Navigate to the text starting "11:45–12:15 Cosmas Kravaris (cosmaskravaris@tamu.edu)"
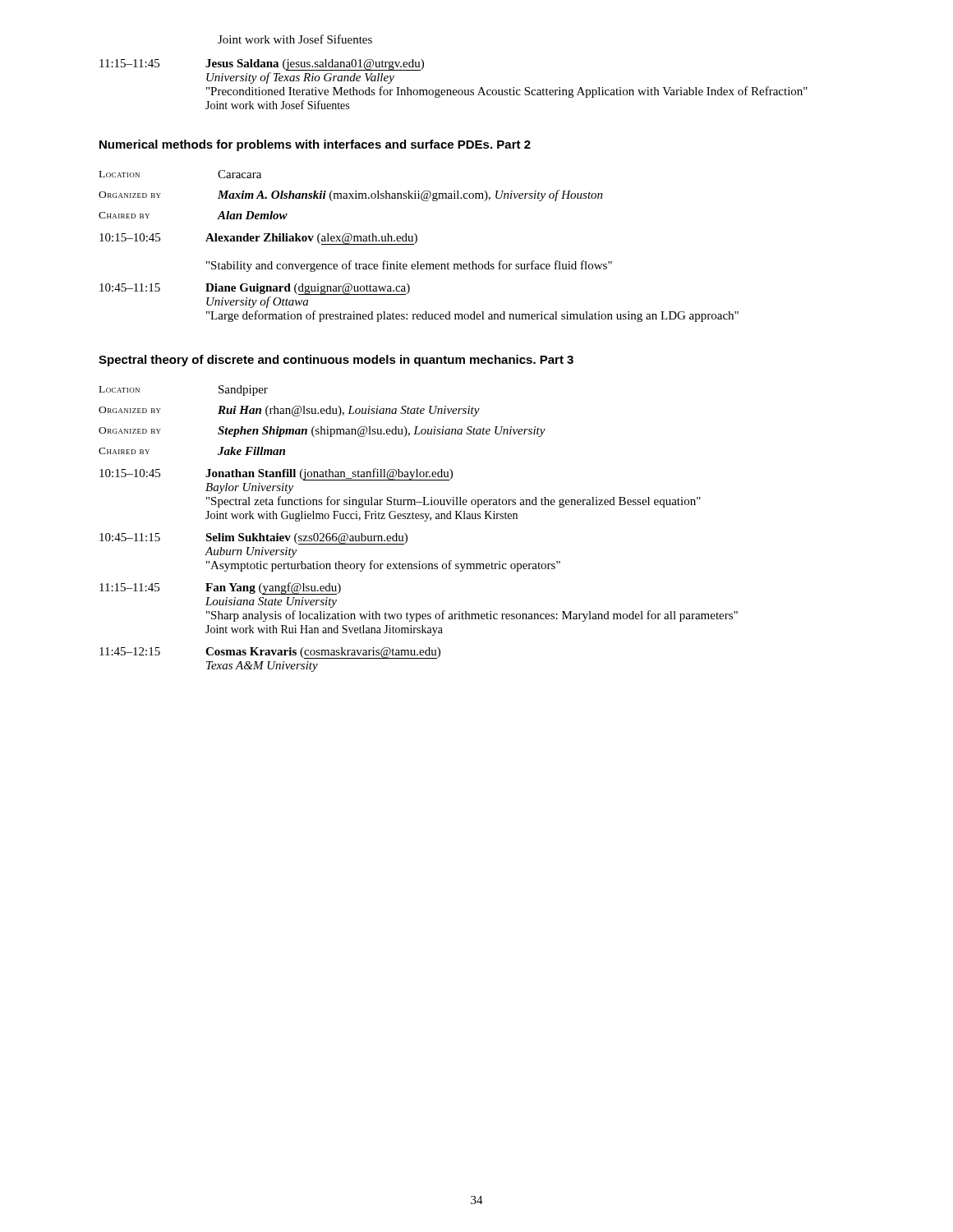 pyautogui.click(x=270, y=653)
